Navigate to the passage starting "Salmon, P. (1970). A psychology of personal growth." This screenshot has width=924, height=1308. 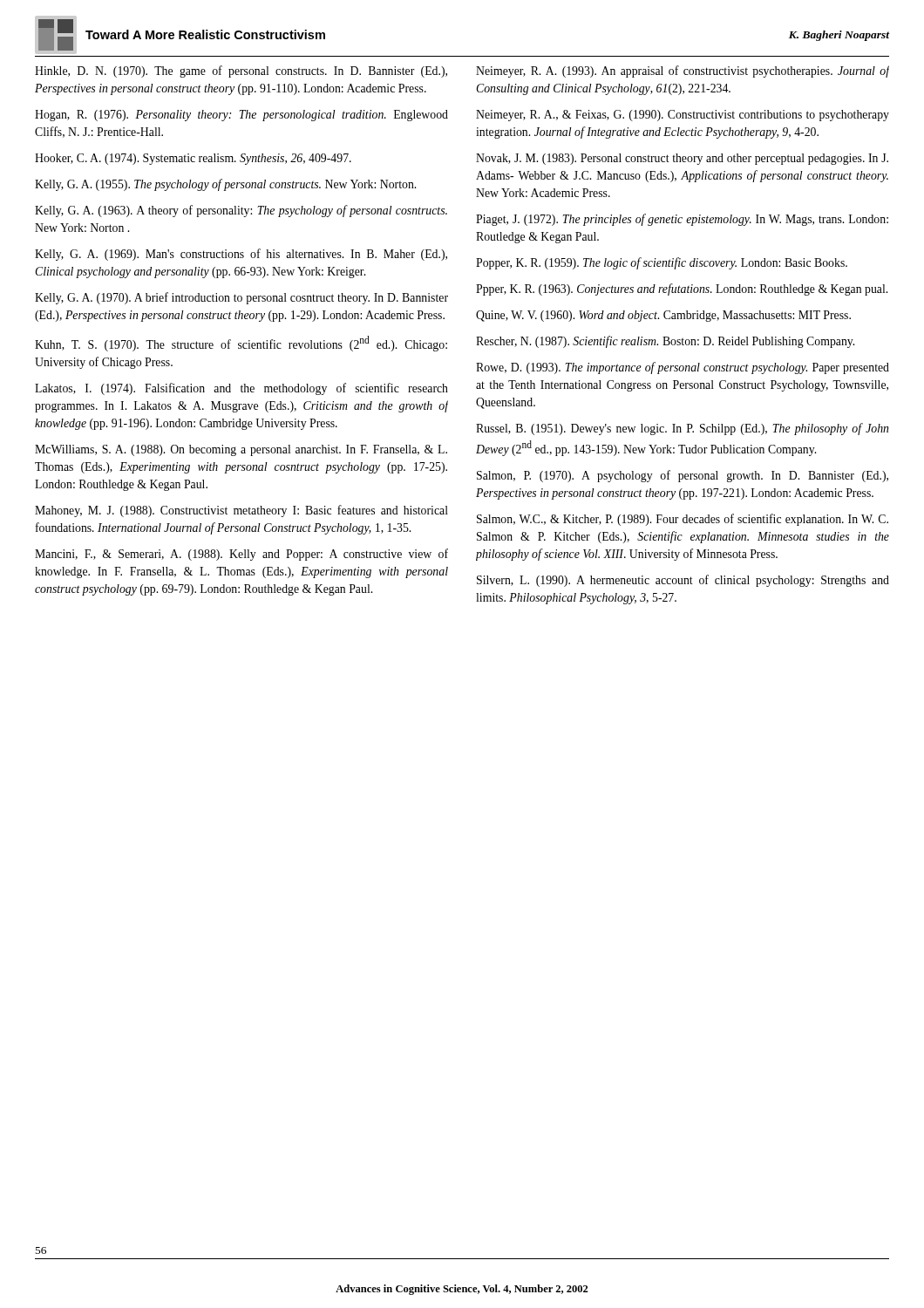tap(683, 484)
